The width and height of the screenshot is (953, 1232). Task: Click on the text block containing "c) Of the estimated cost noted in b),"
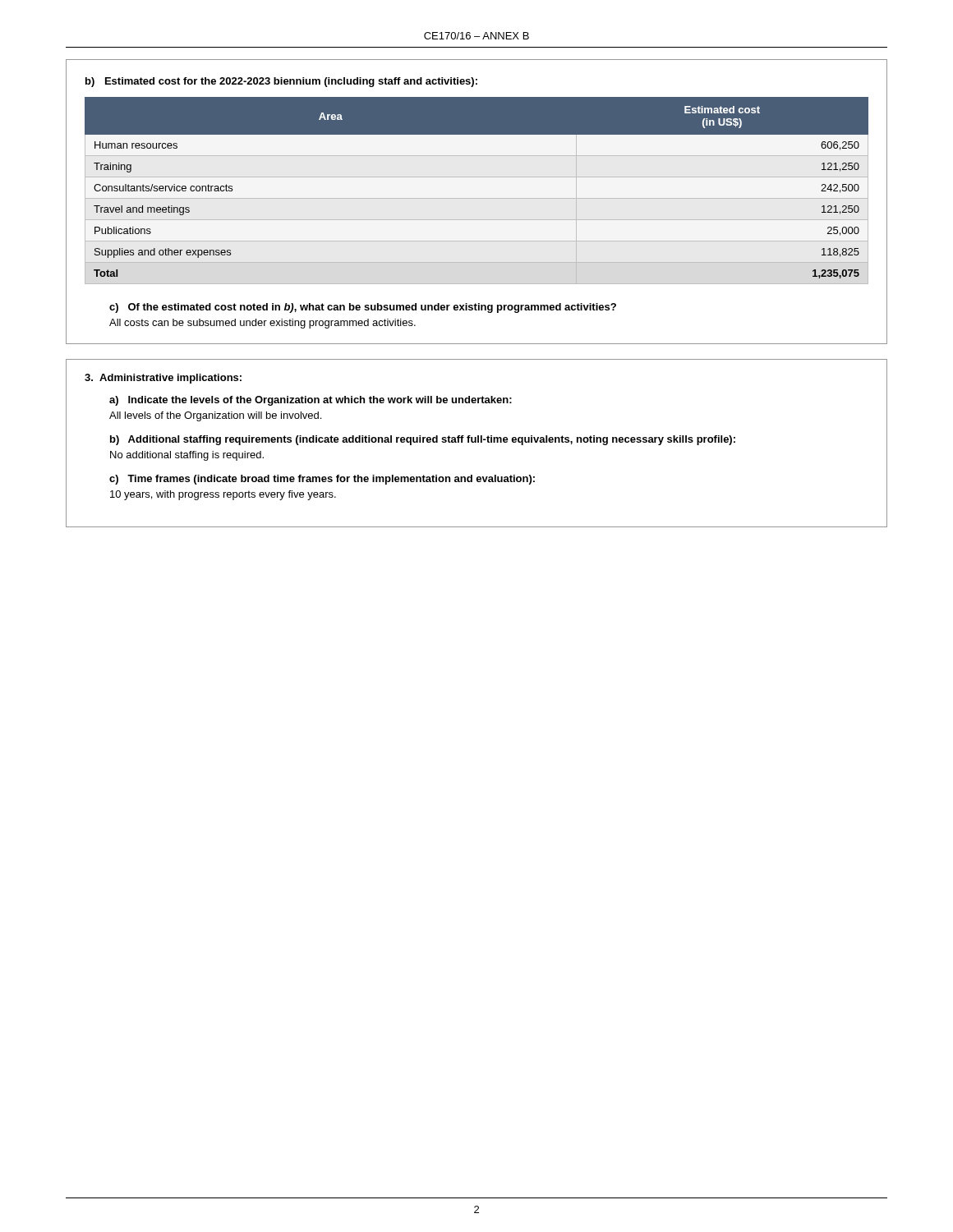tap(489, 315)
